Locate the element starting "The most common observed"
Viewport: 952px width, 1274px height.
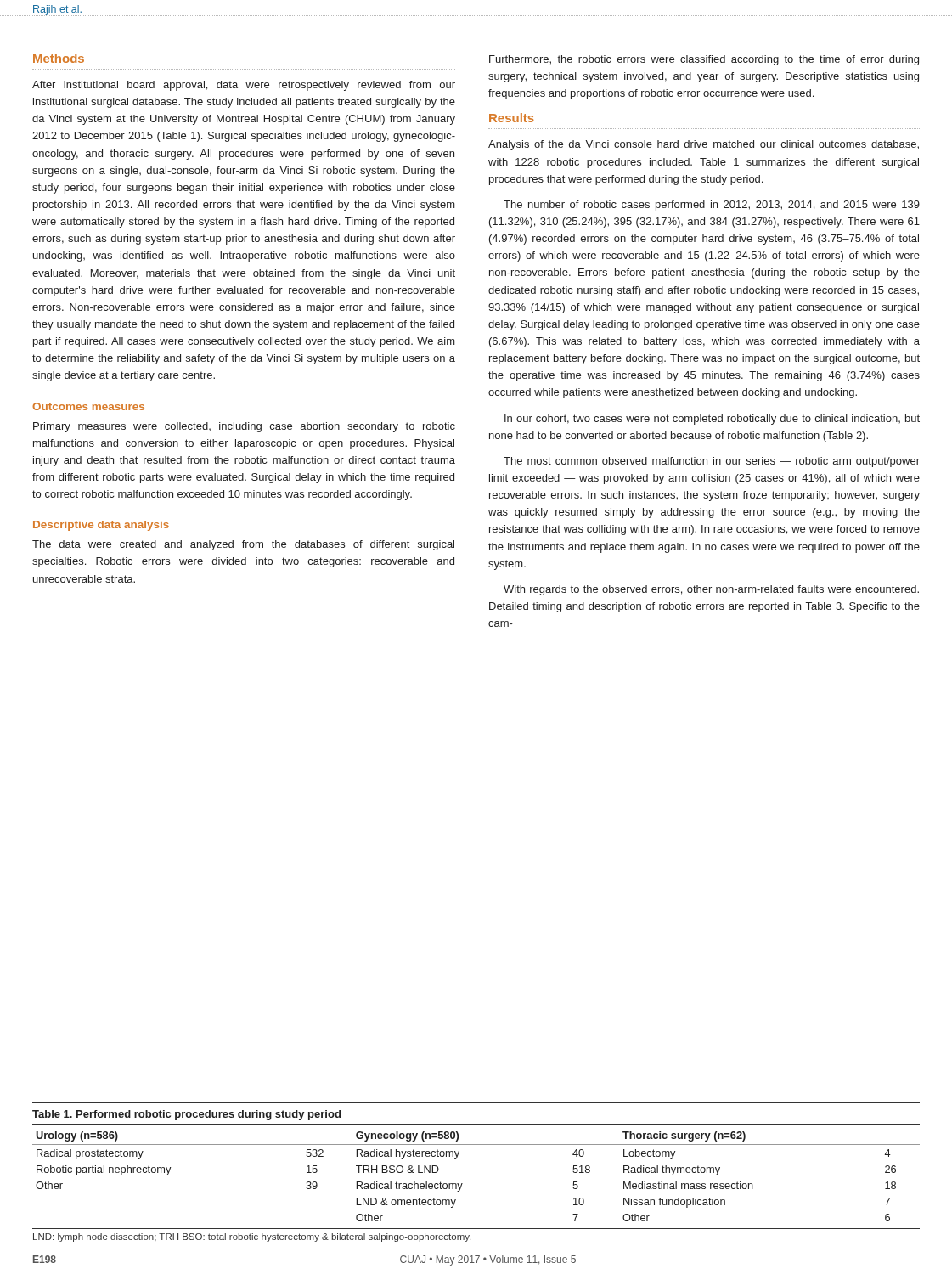pos(704,512)
